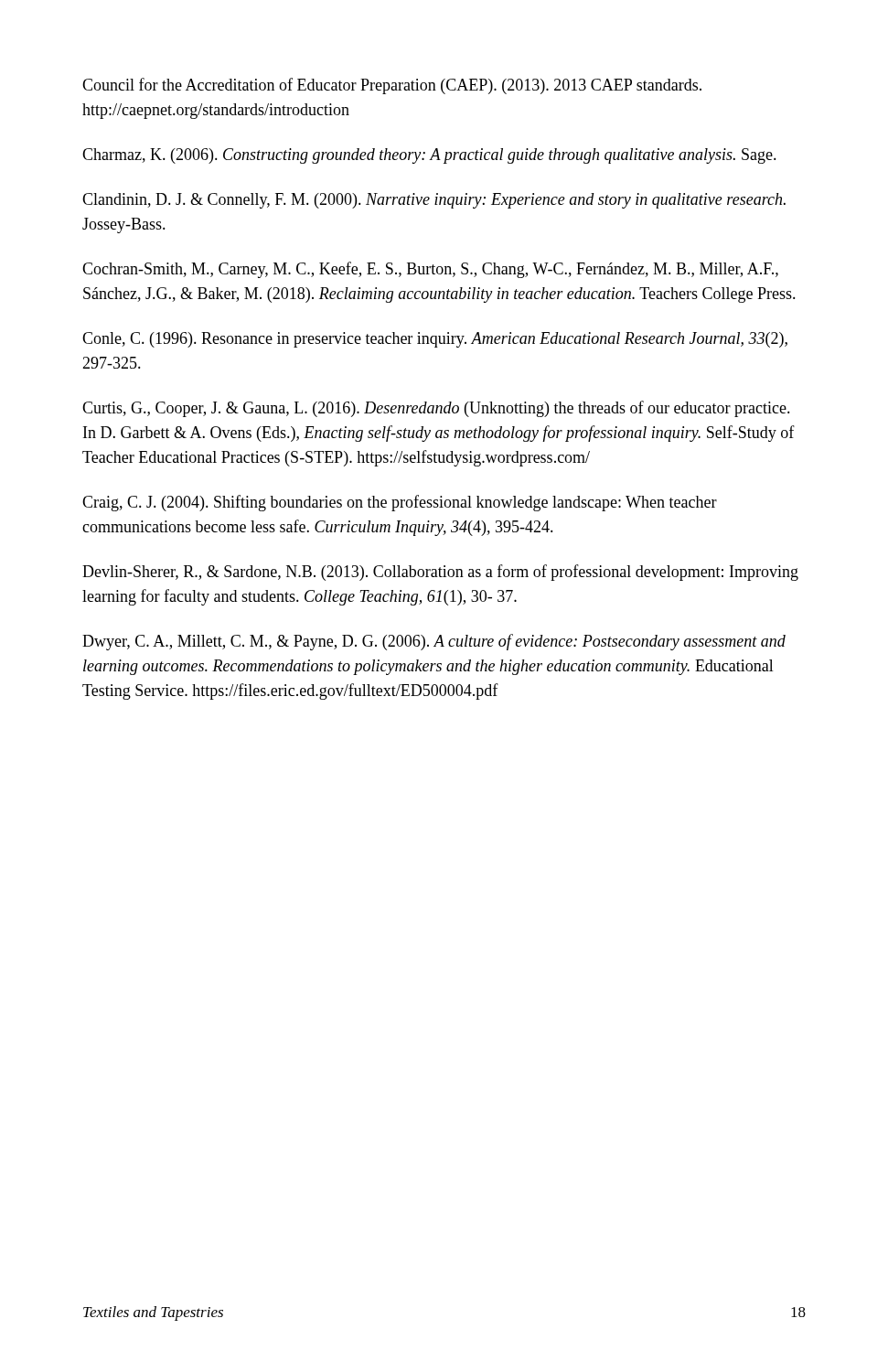The width and height of the screenshot is (888, 1372).
Task: Select the list item with the text "Craig, C. J. (2004). Shifting boundaries on"
Action: pyautogui.click(x=399, y=514)
